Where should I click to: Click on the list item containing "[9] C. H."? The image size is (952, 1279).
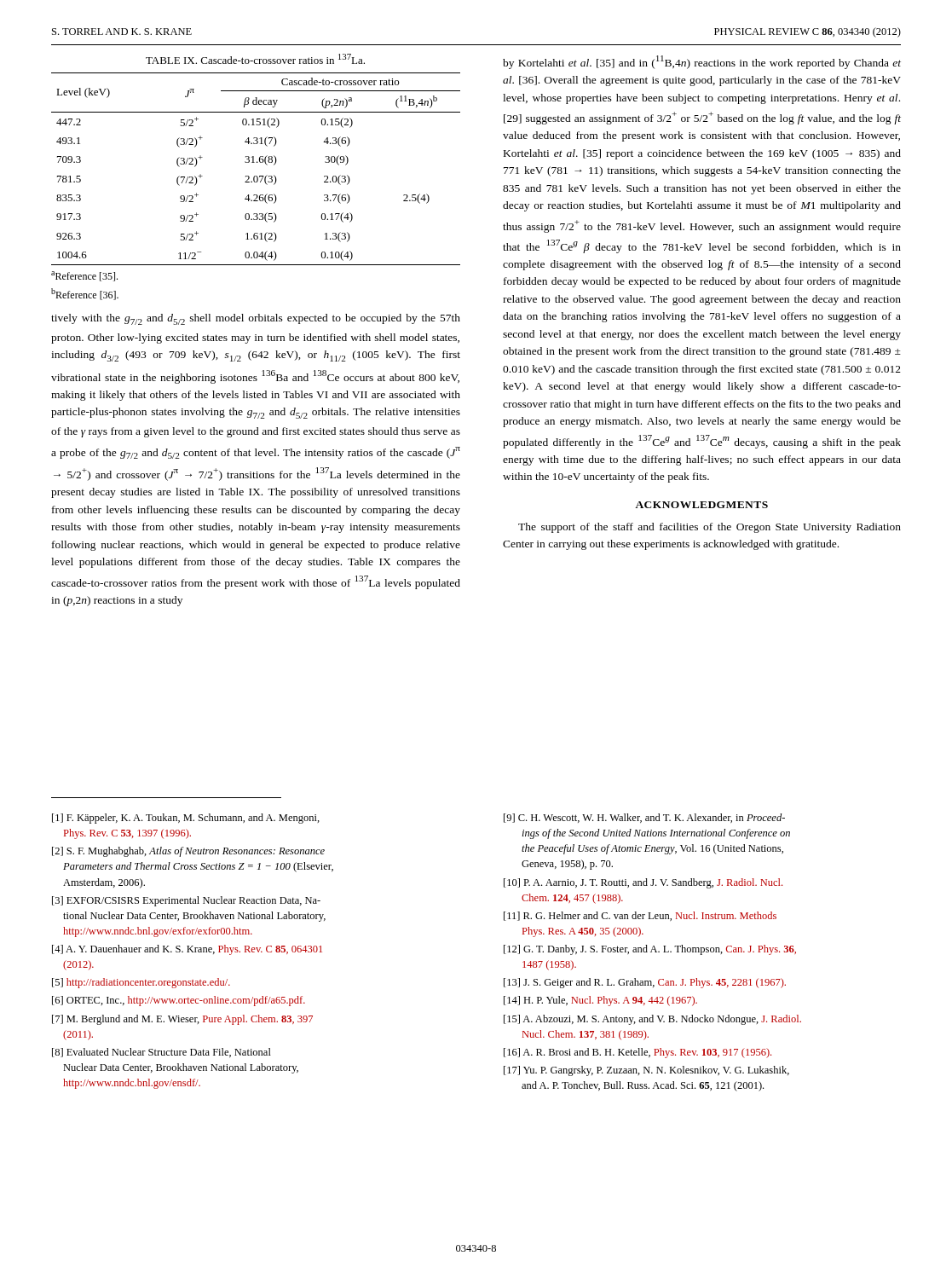click(647, 841)
